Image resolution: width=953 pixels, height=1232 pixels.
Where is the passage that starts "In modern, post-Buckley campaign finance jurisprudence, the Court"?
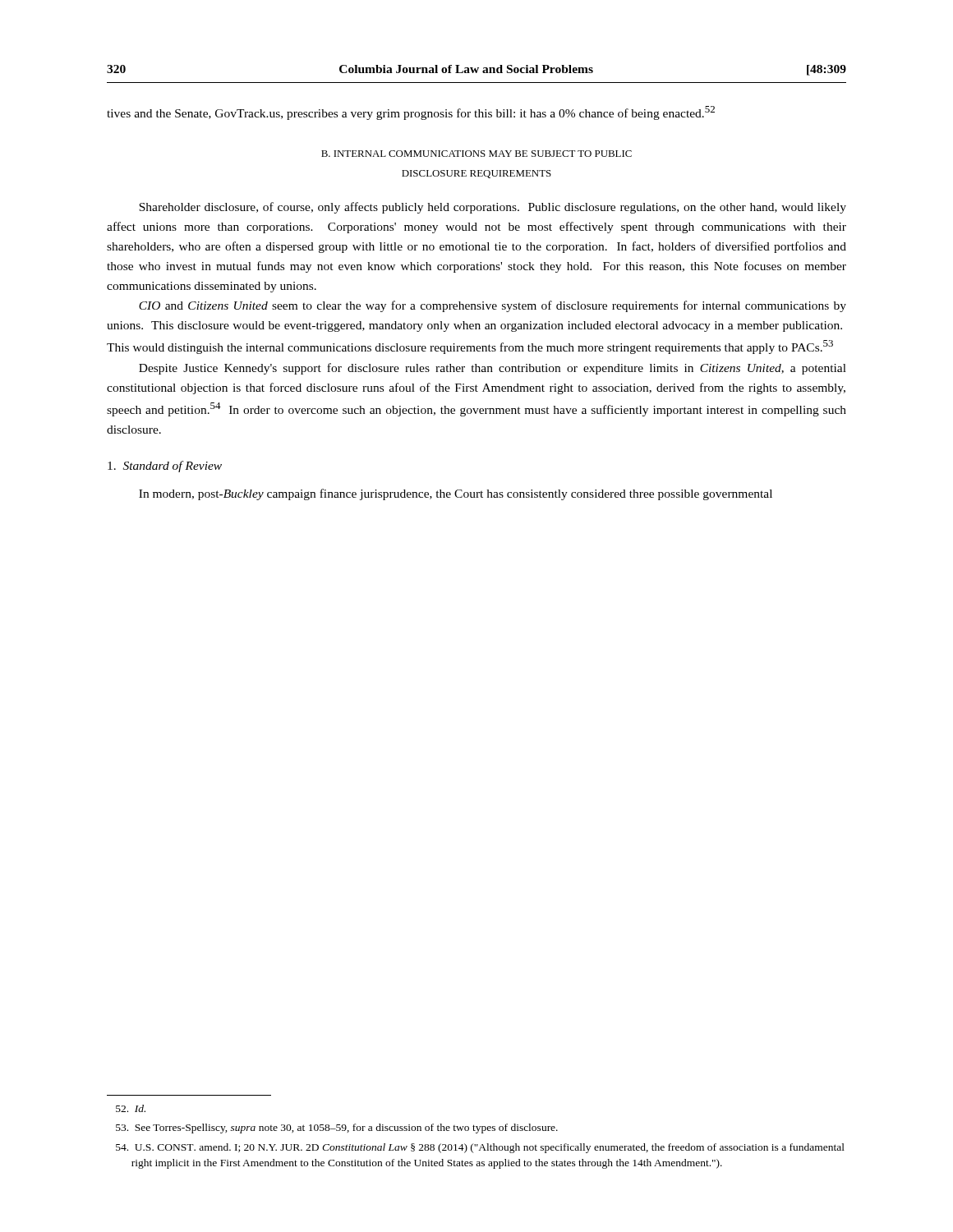pos(456,493)
